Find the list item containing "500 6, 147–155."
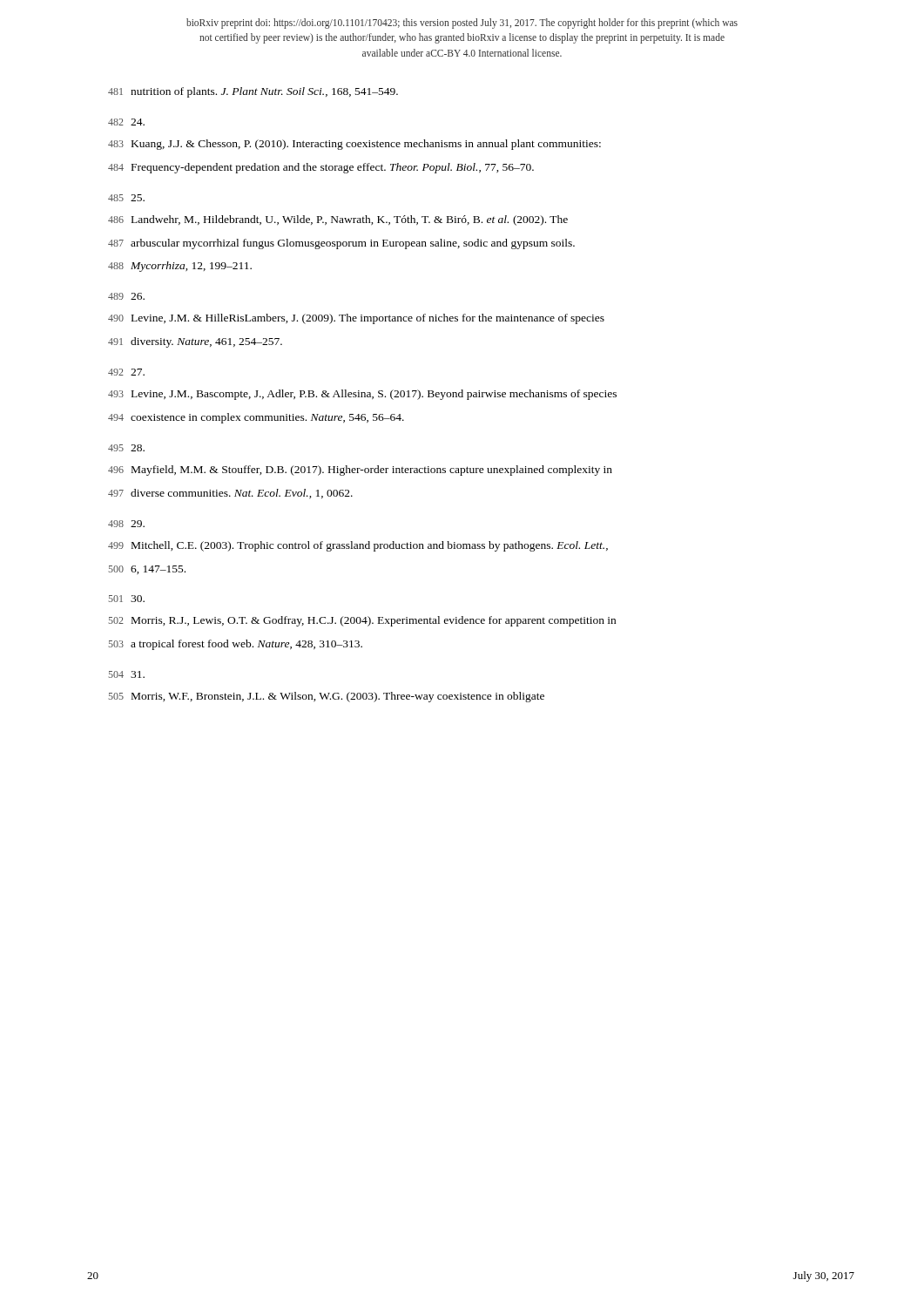The image size is (924, 1307). [x=147, y=570]
